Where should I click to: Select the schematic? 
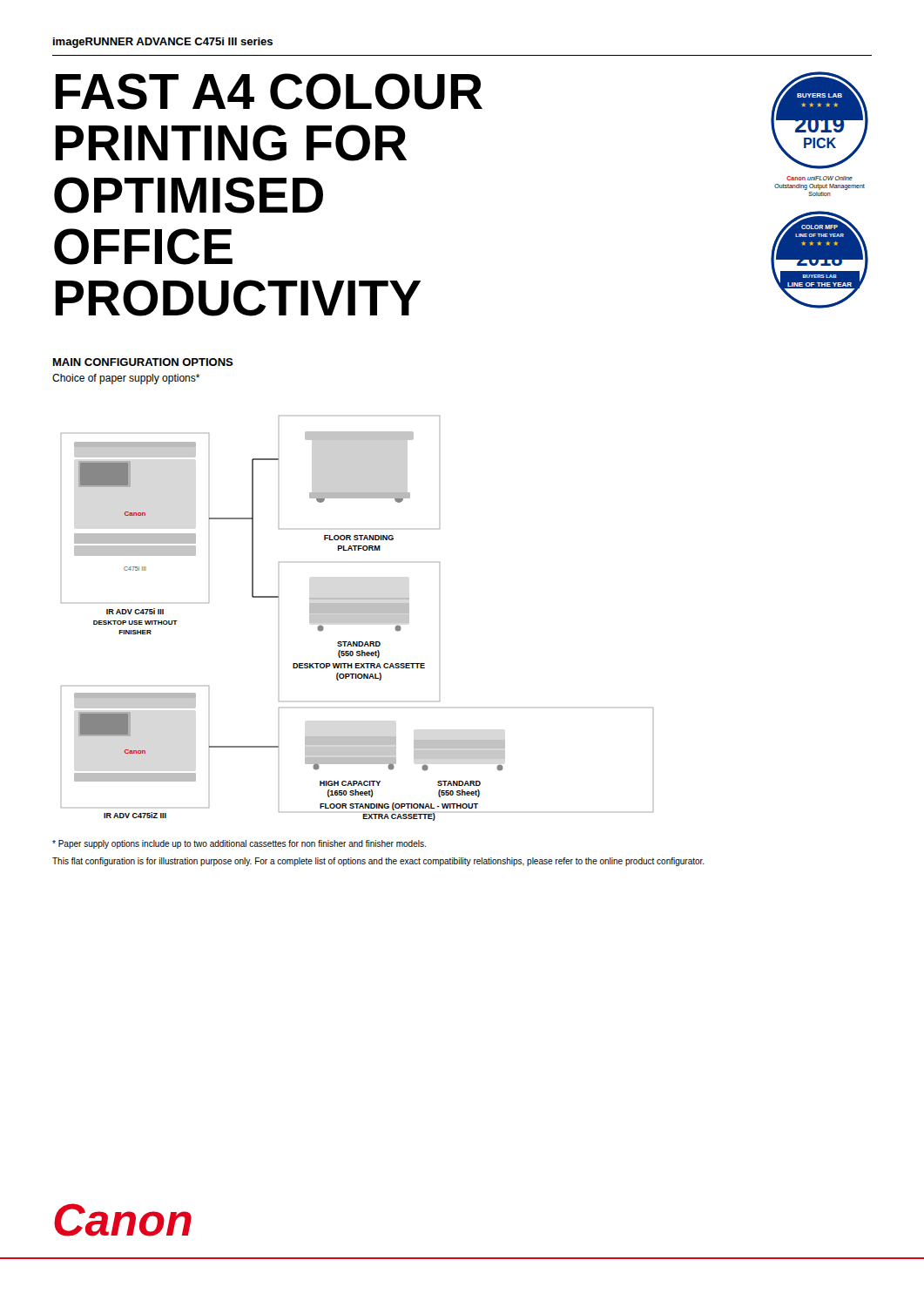(462, 612)
